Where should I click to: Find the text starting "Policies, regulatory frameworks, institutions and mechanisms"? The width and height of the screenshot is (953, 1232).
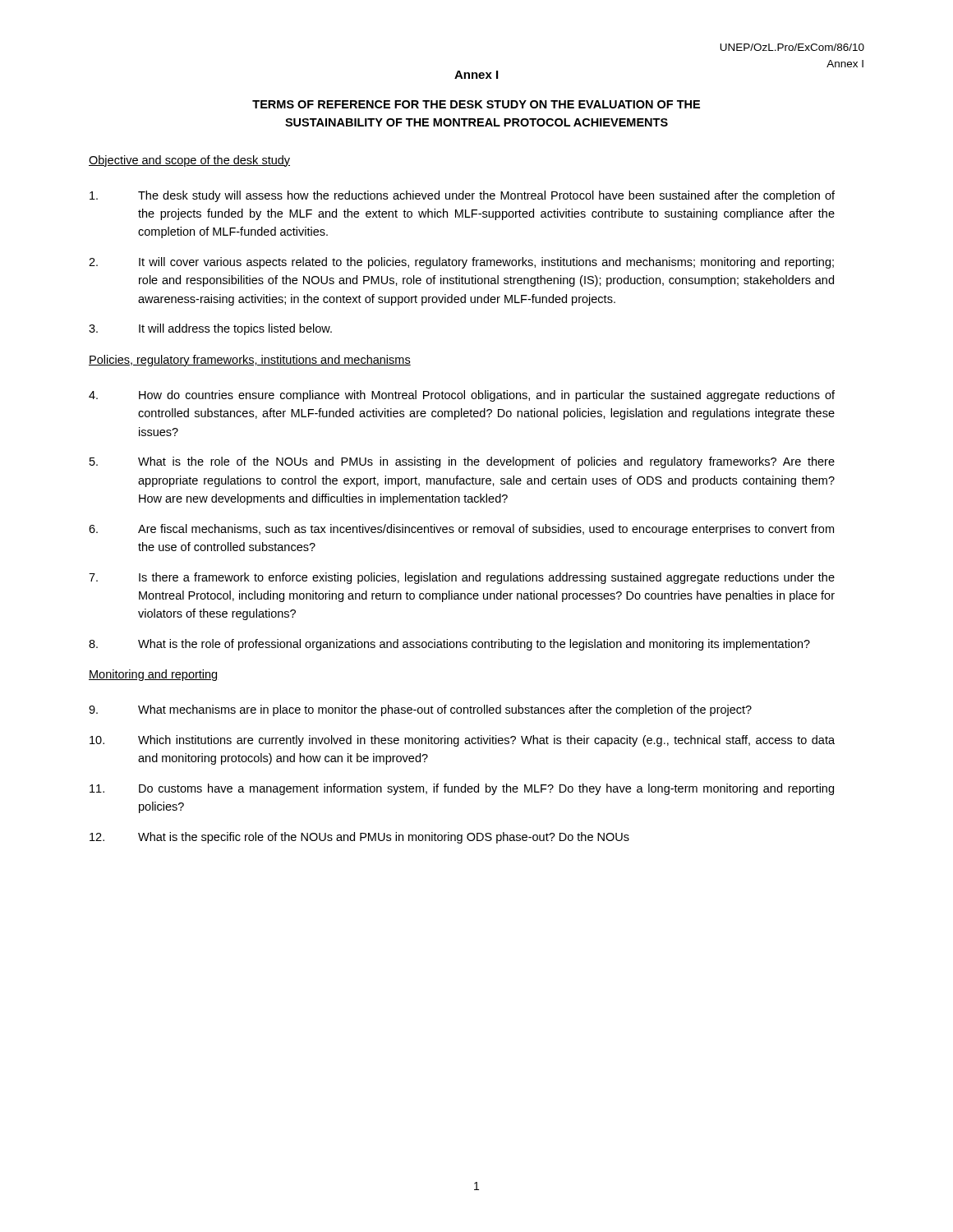250,360
